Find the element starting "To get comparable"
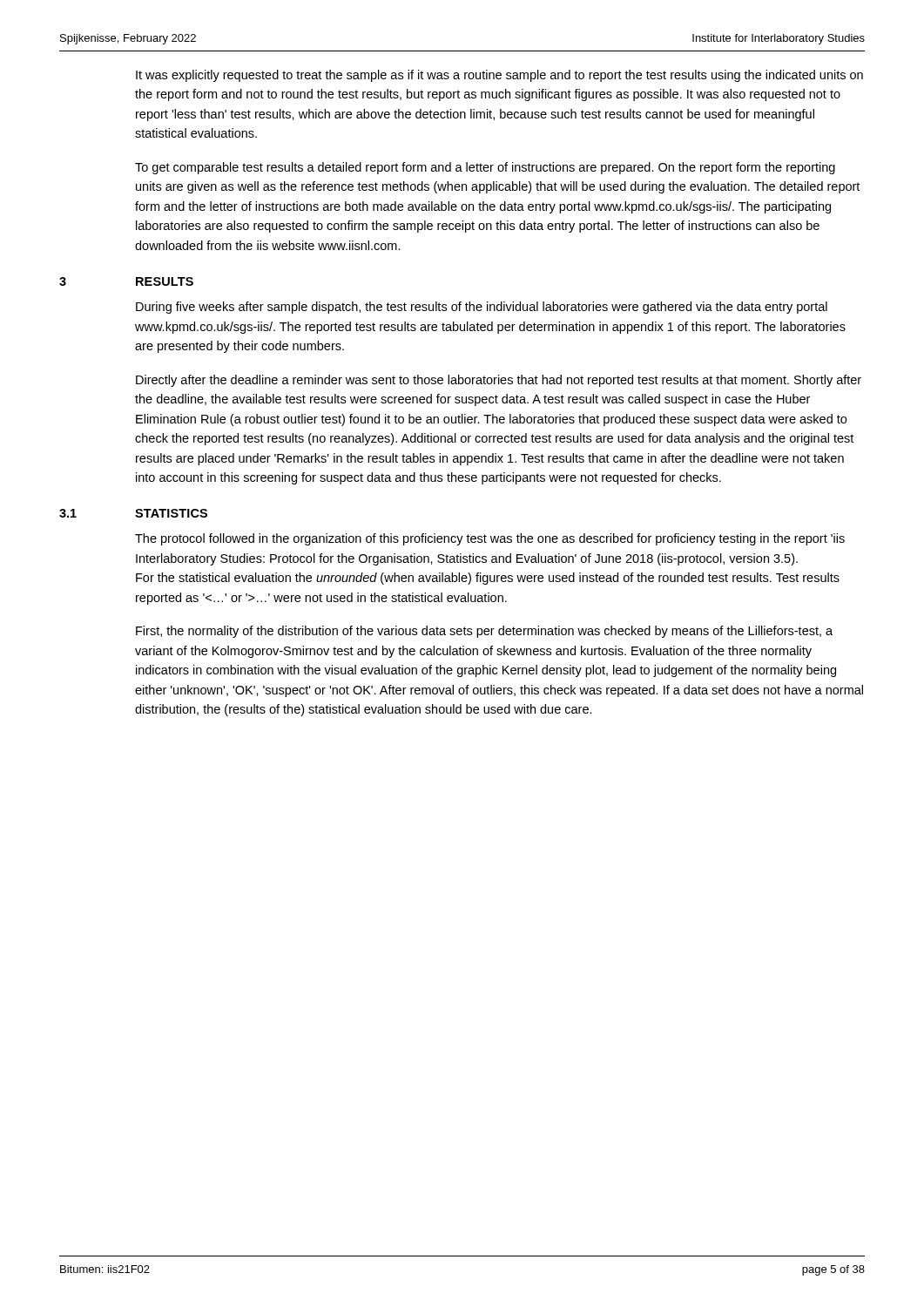This screenshot has height=1307, width=924. pos(500,207)
